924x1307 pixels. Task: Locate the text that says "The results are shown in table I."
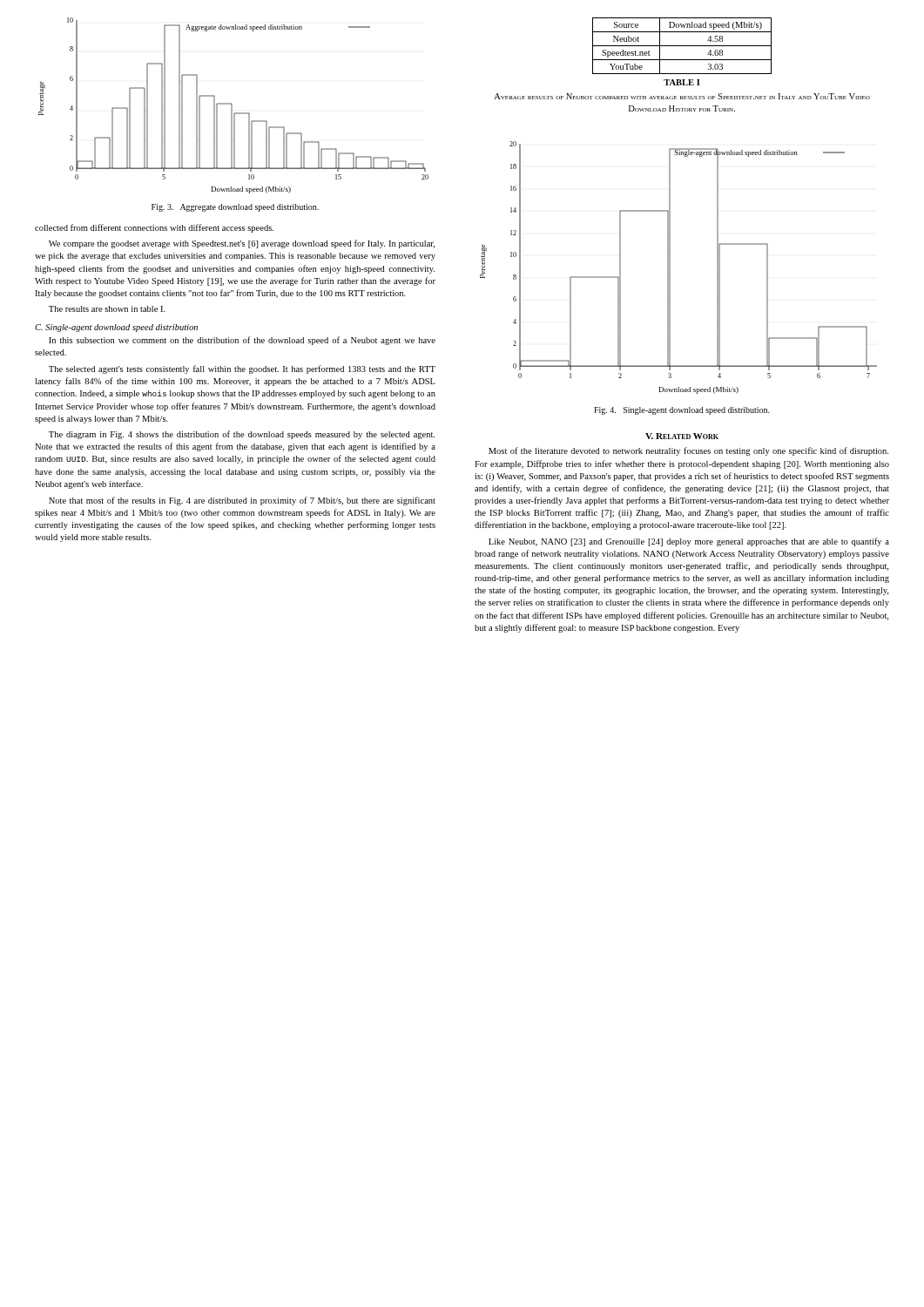pos(107,309)
